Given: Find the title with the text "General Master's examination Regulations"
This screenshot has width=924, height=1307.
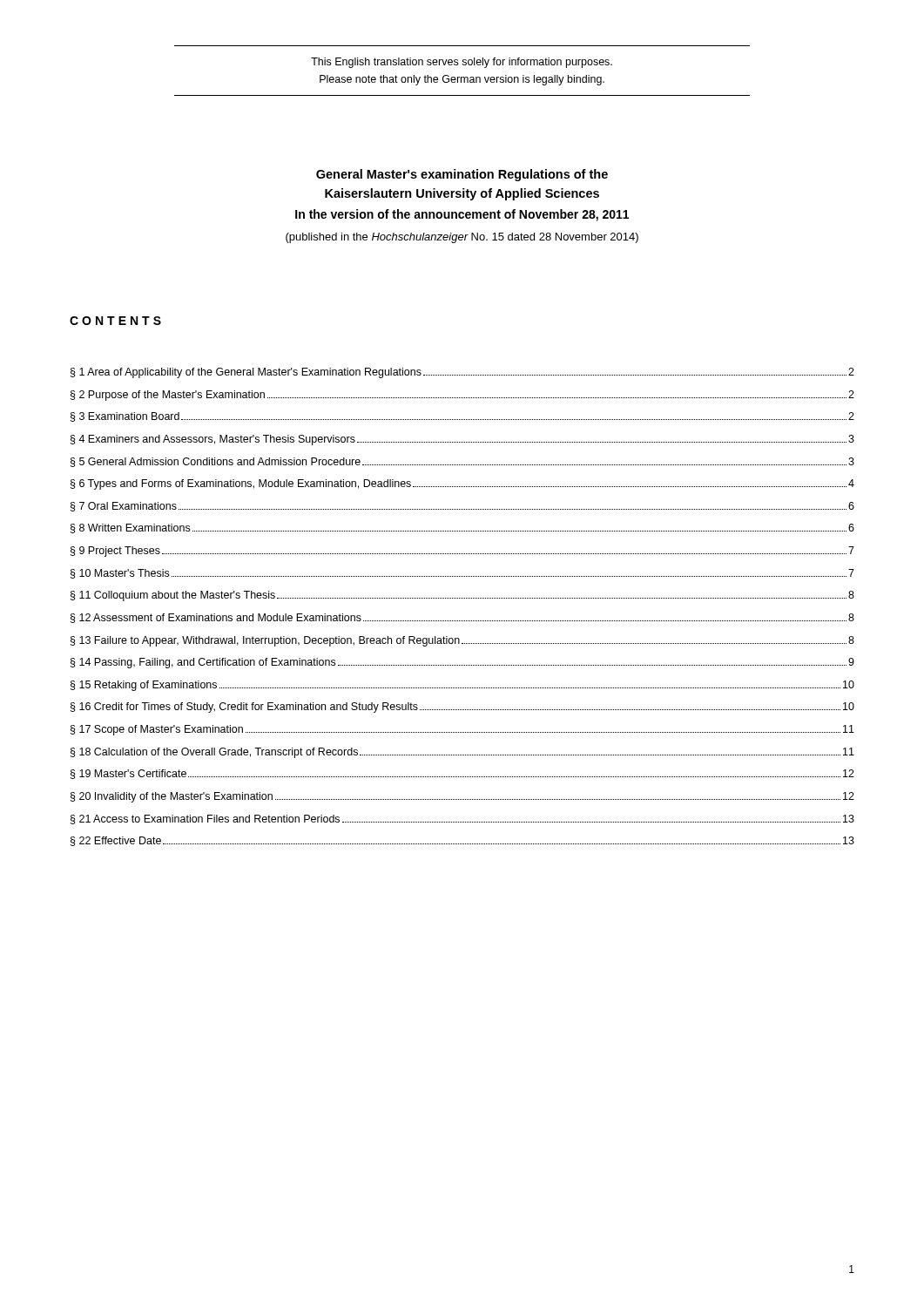Looking at the screenshot, I should [462, 204].
